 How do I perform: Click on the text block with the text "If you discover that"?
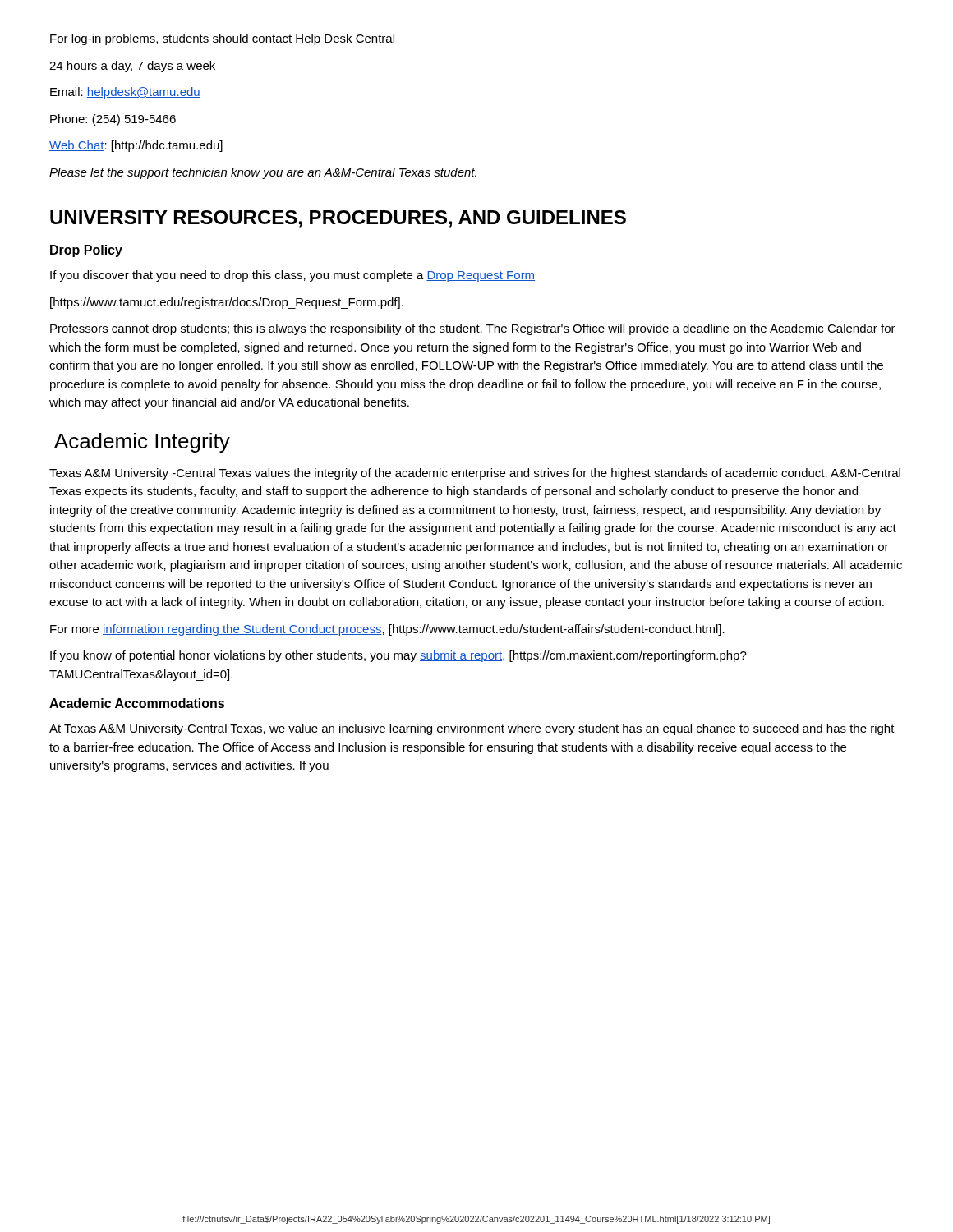point(292,275)
